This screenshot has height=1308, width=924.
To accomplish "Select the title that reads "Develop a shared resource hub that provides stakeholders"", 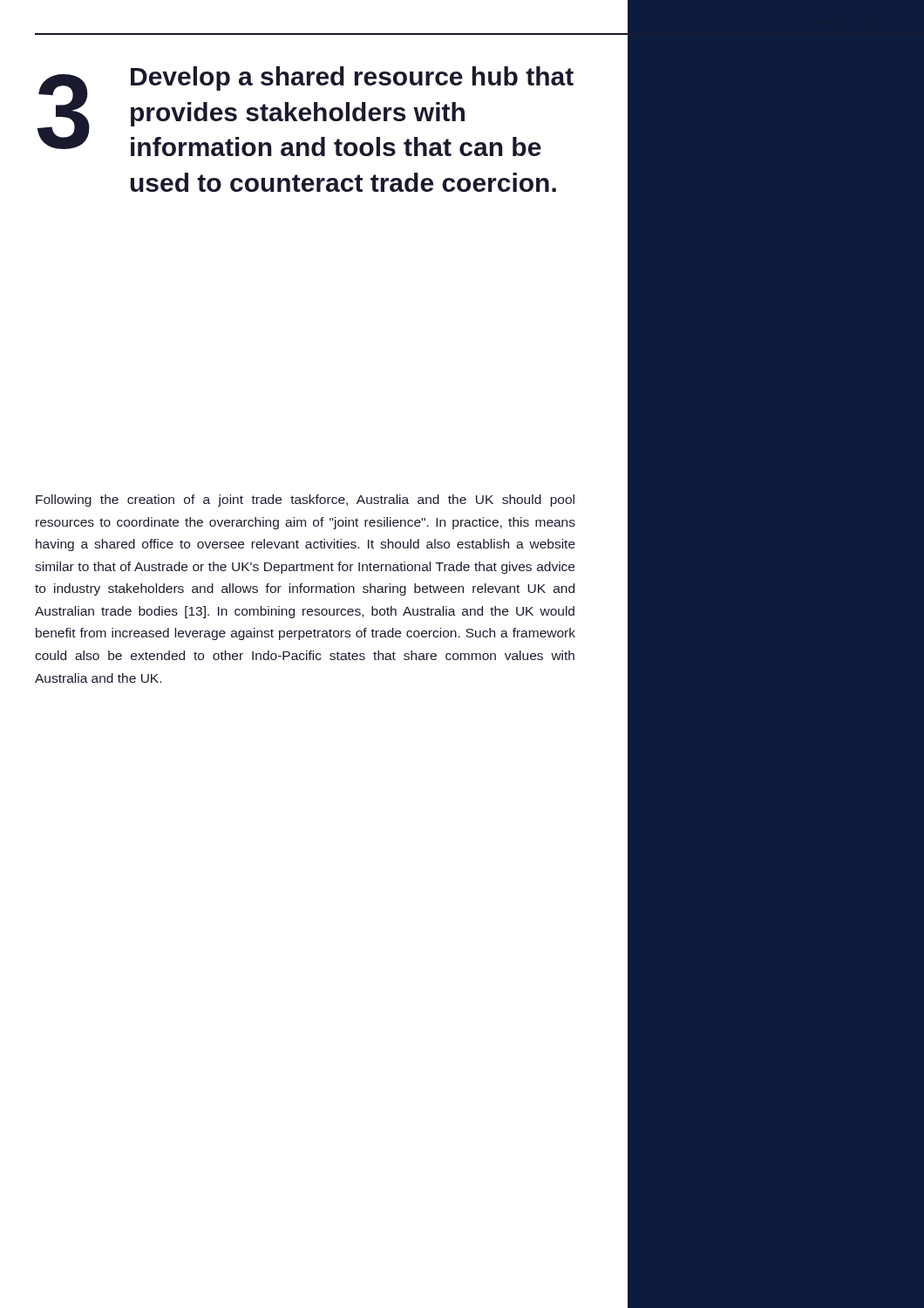I will coord(364,130).
